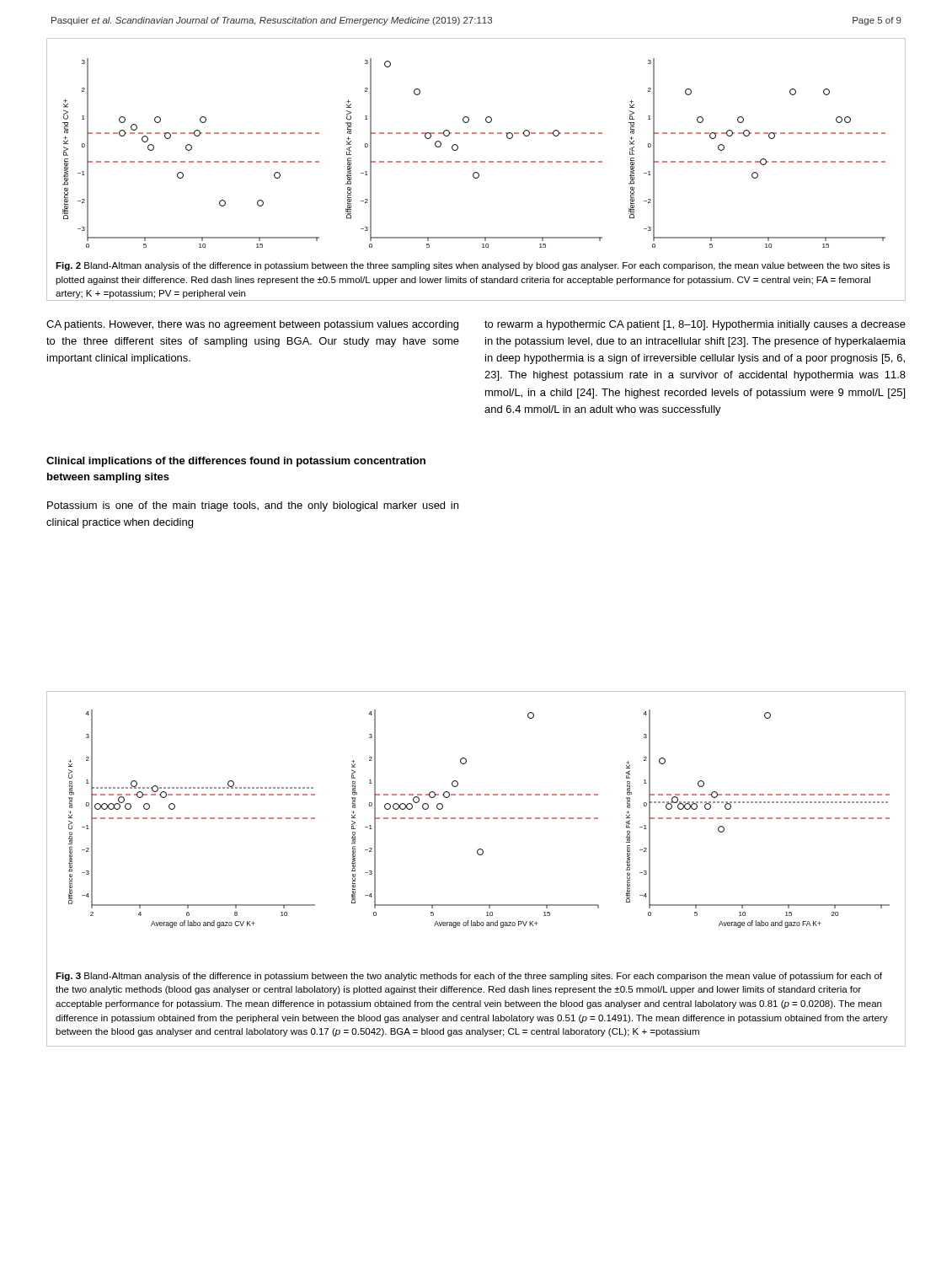
Task: Find the caption containing "Fig. 2 Bland-Altman analysis of the difference in"
Action: (473, 279)
